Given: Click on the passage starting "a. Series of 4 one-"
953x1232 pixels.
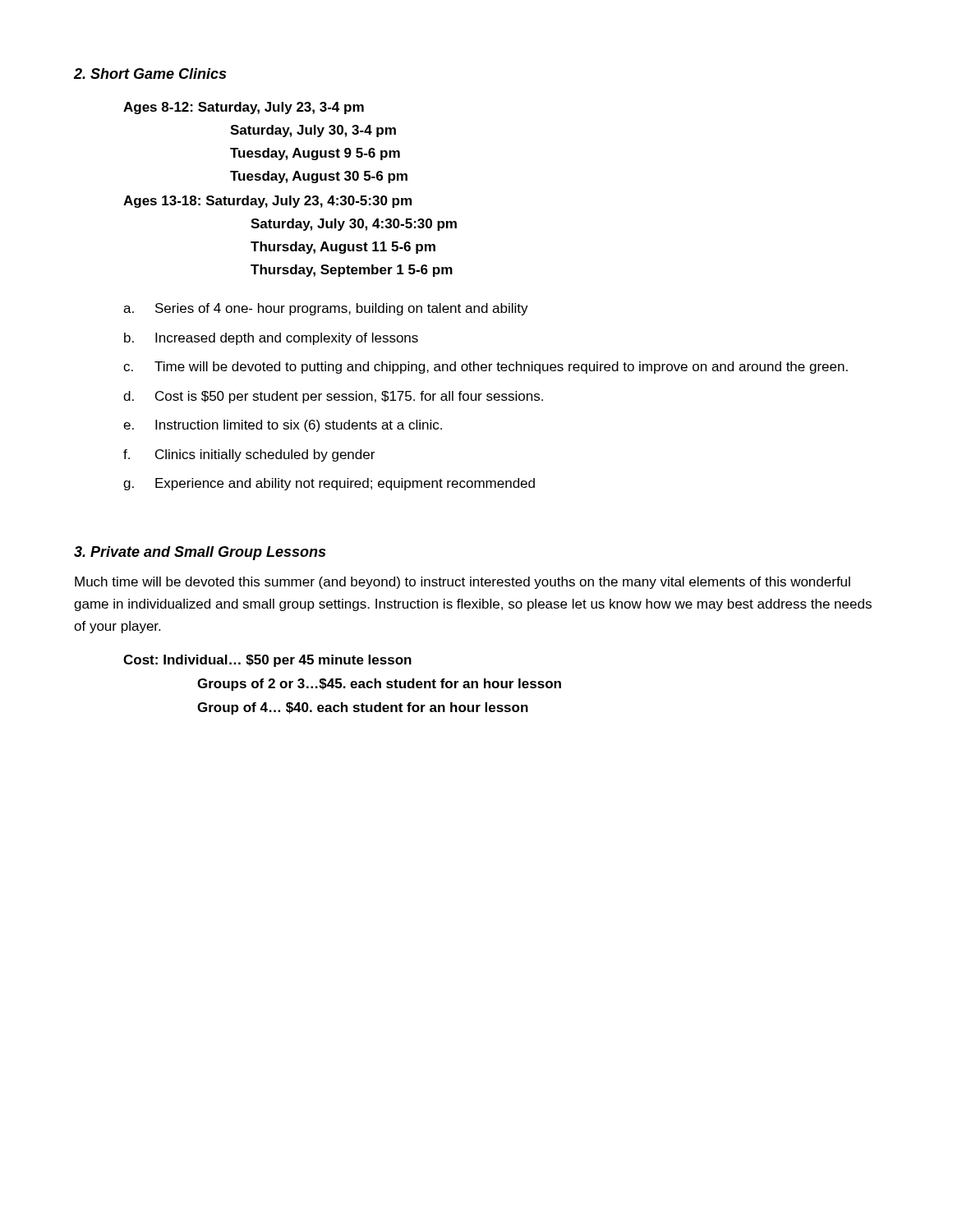Looking at the screenshot, I should (x=501, y=309).
